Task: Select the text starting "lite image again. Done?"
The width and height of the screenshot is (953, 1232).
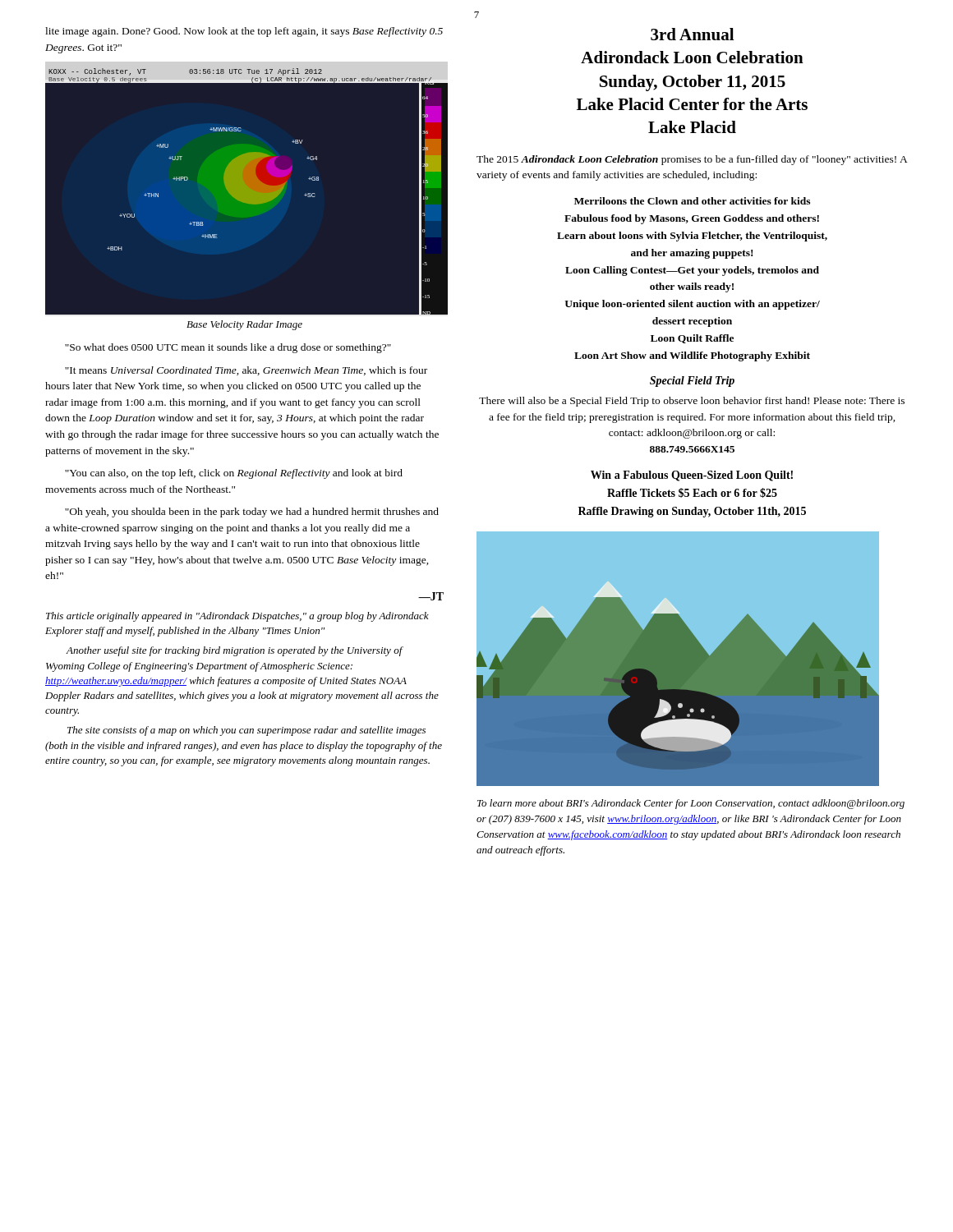Action: [x=244, y=39]
